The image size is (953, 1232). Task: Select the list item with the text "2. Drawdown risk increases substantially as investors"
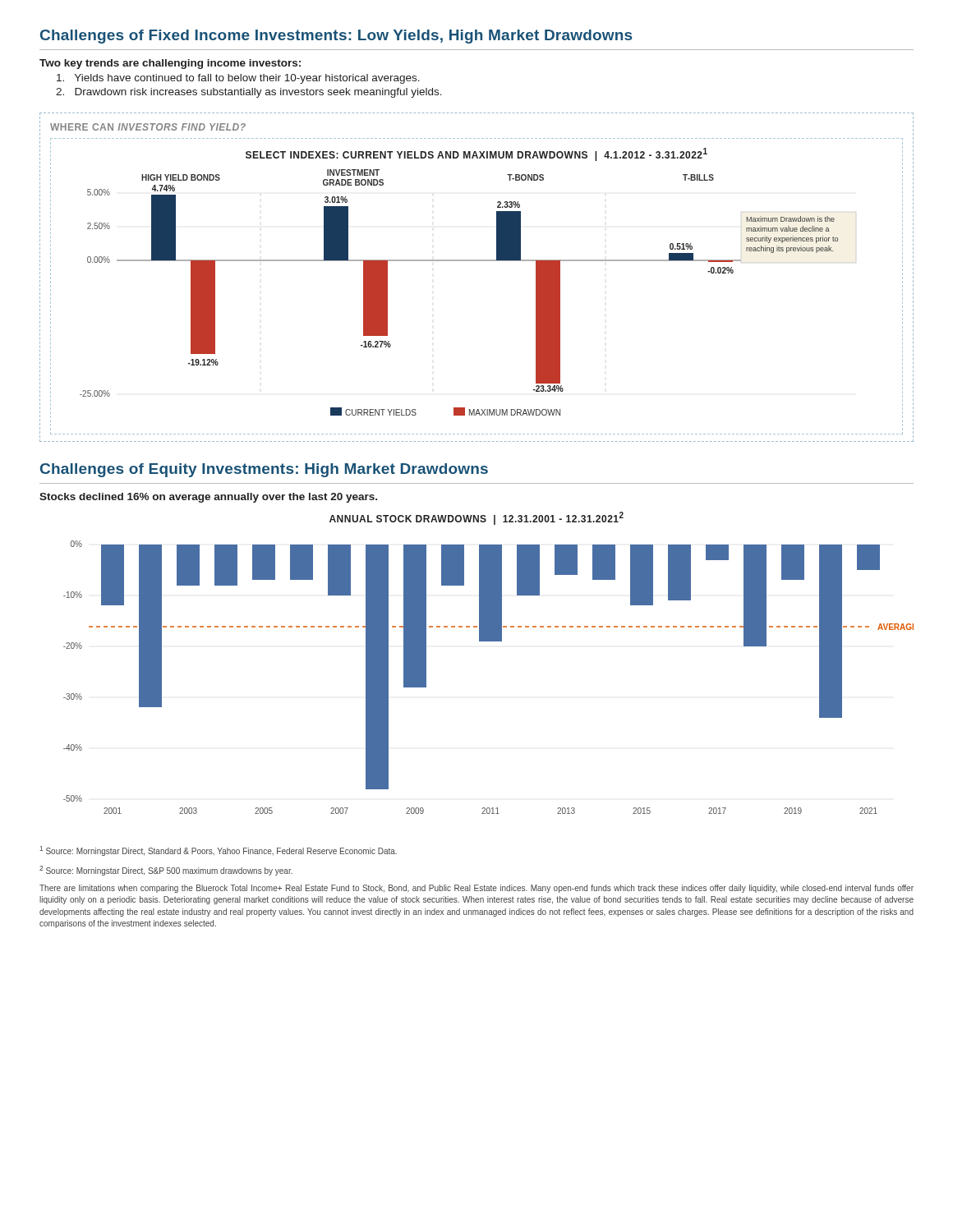pyautogui.click(x=249, y=92)
